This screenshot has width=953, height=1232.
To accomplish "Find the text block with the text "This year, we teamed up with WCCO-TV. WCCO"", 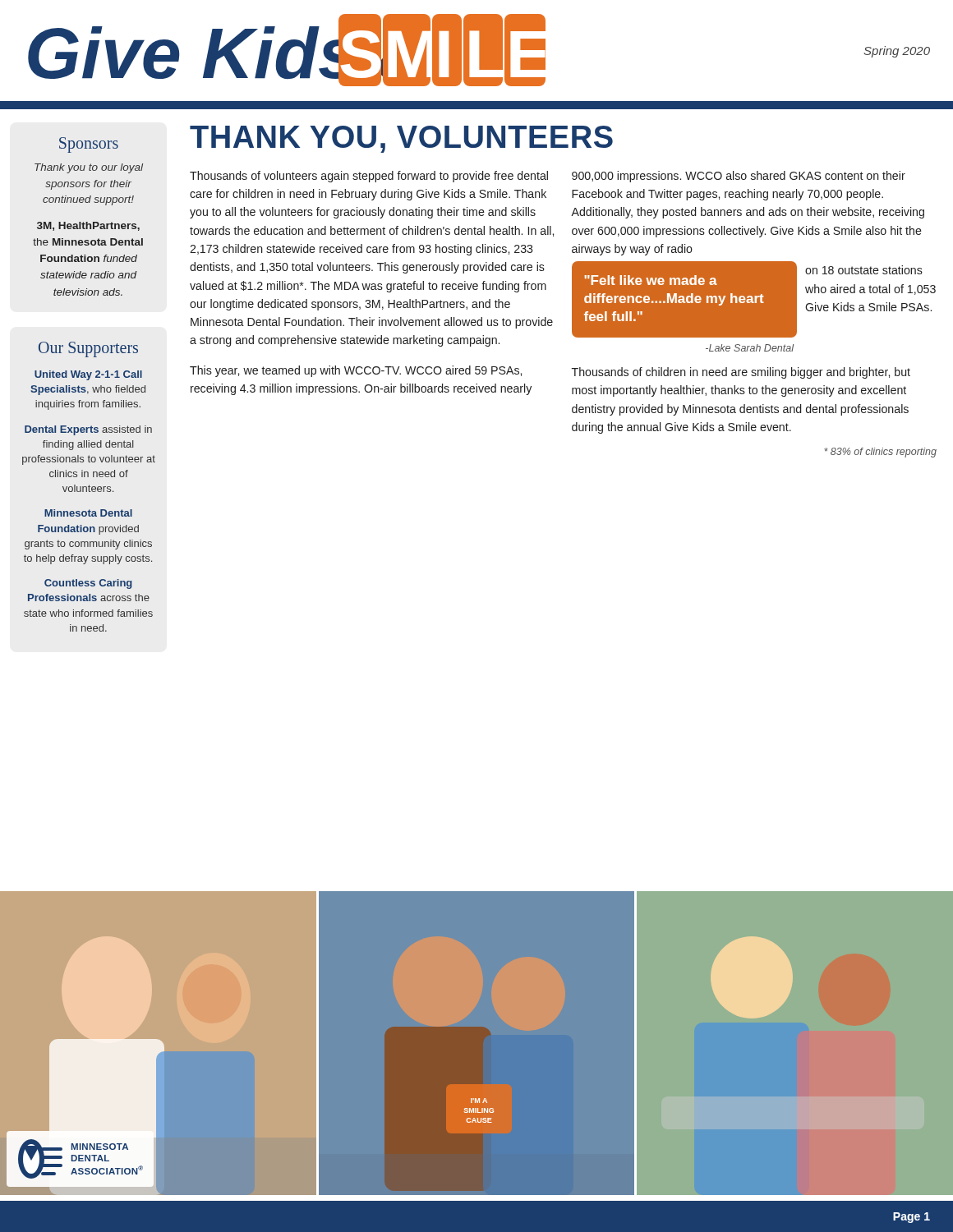I will click(x=361, y=379).
